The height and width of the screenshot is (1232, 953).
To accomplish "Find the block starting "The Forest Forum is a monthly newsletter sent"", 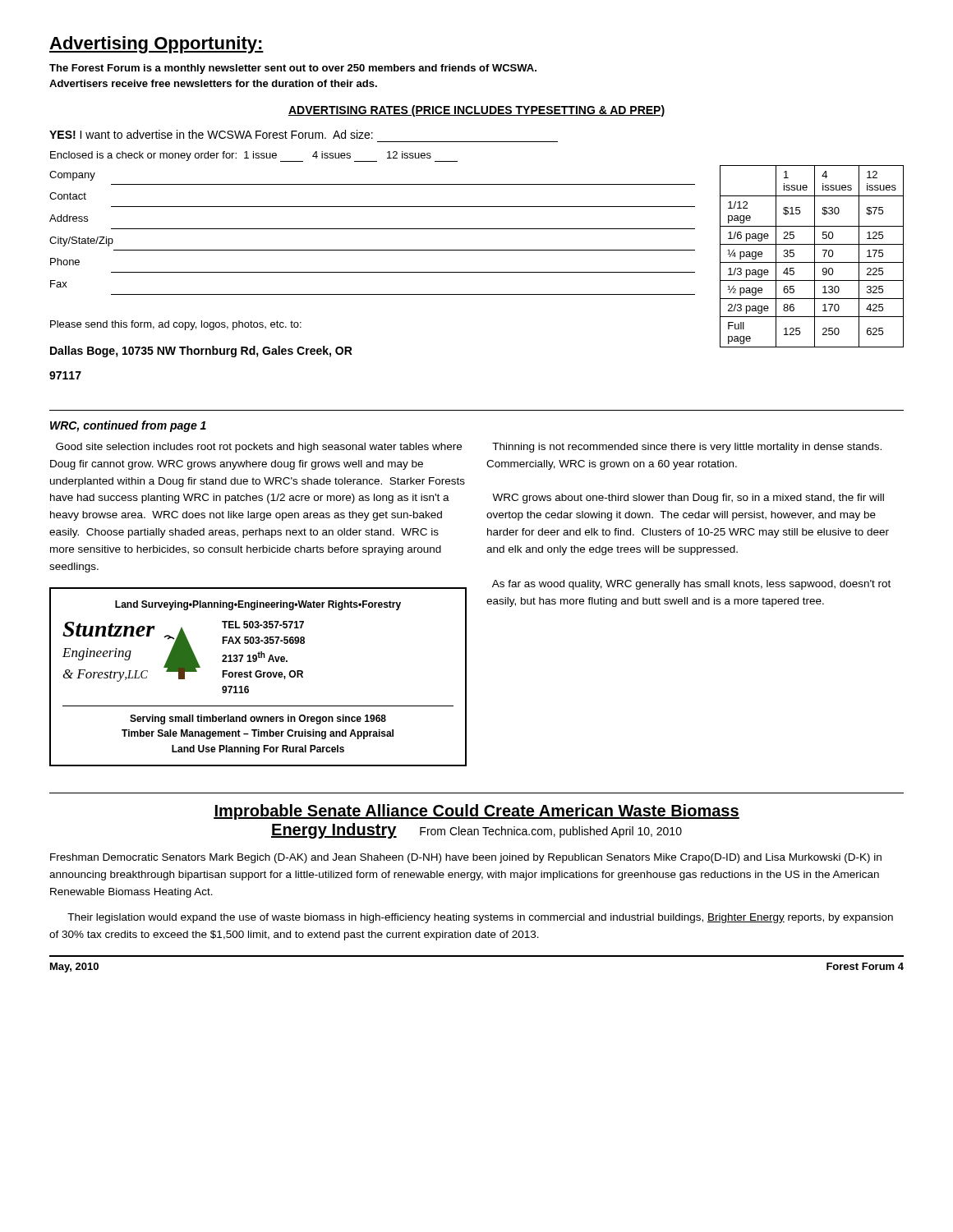I will (293, 76).
